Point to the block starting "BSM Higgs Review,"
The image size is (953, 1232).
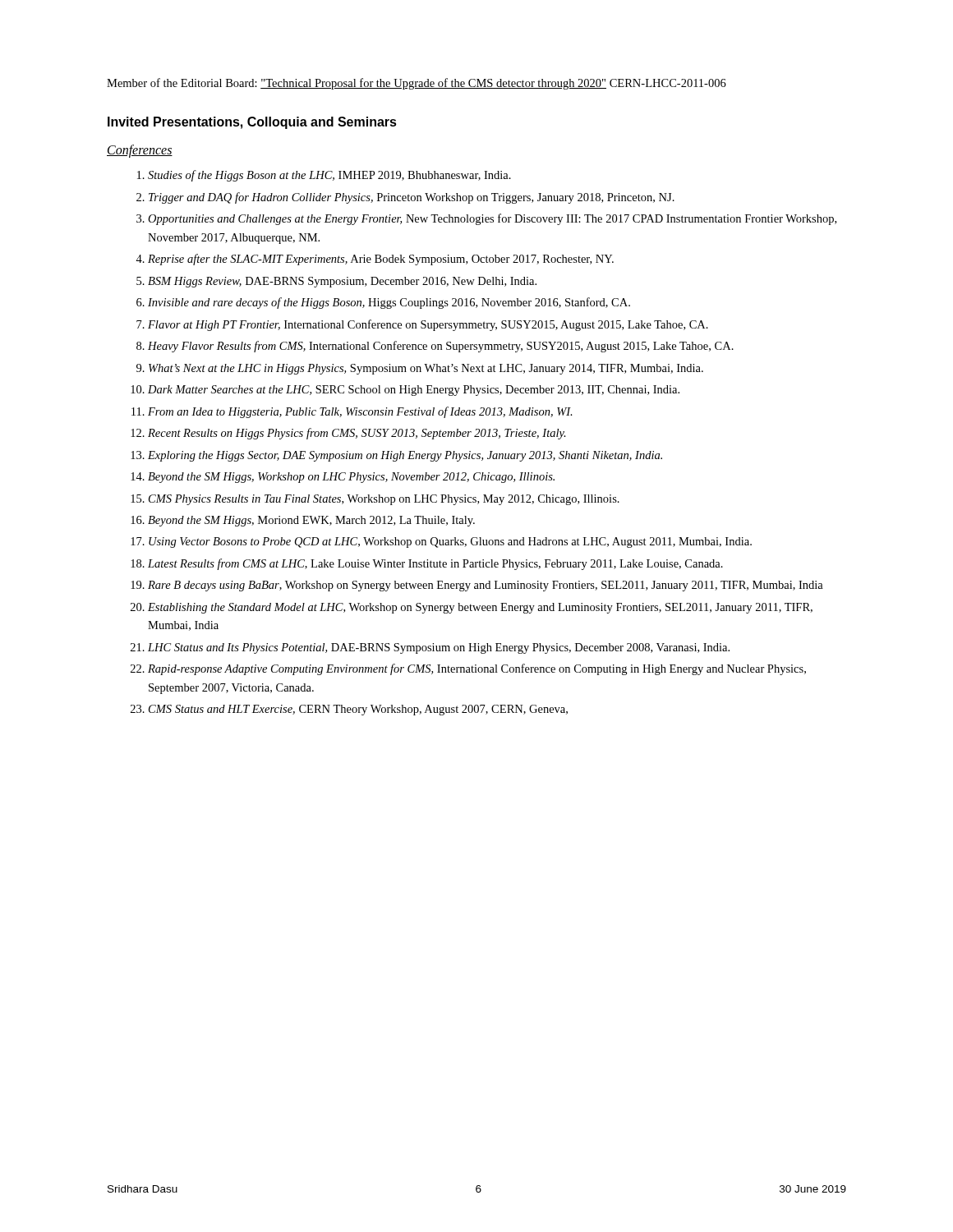(x=497, y=281)
